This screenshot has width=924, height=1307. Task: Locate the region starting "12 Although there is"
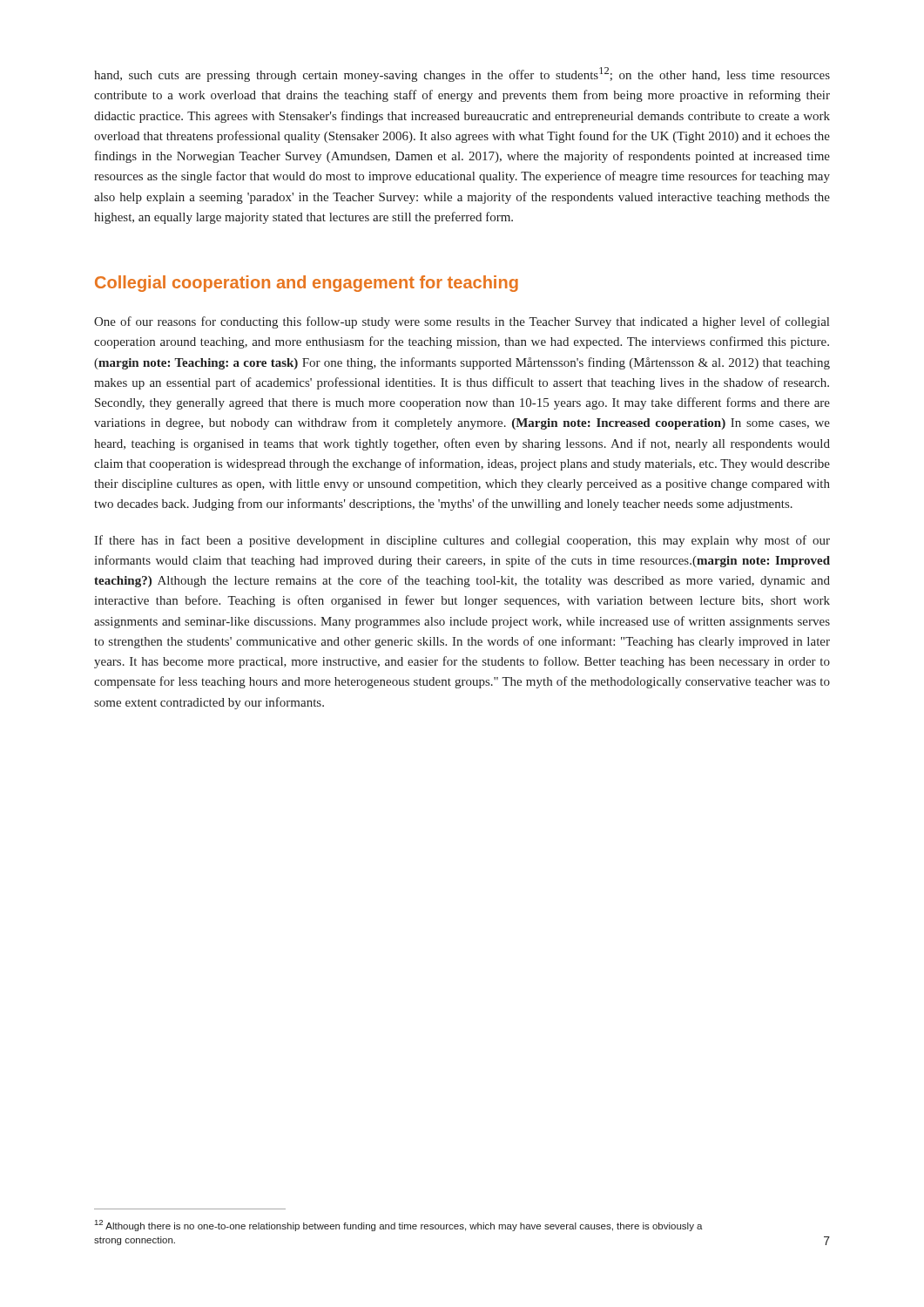[x=398, y=1231]
